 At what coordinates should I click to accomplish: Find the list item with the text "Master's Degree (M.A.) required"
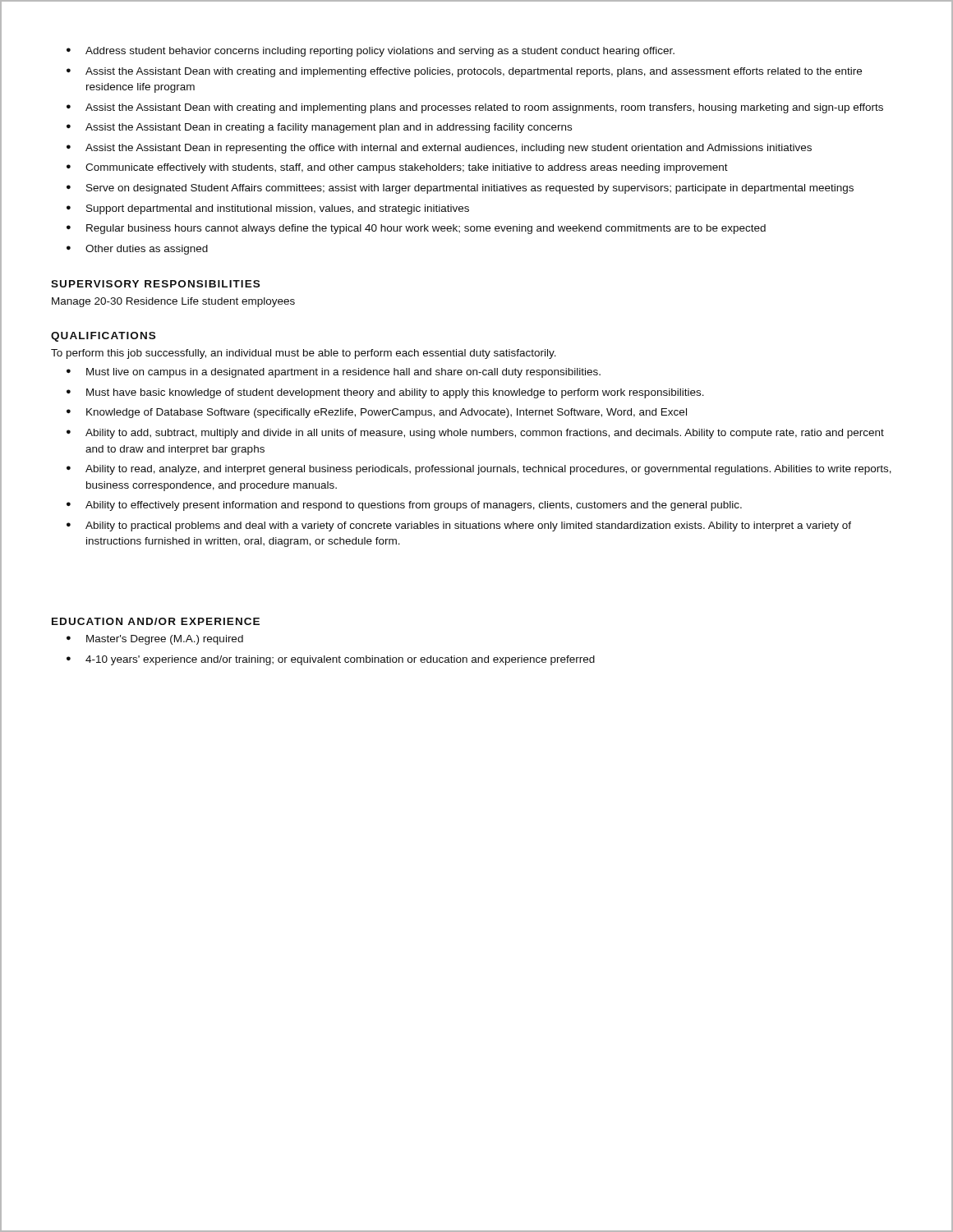[x=164, y=639]
